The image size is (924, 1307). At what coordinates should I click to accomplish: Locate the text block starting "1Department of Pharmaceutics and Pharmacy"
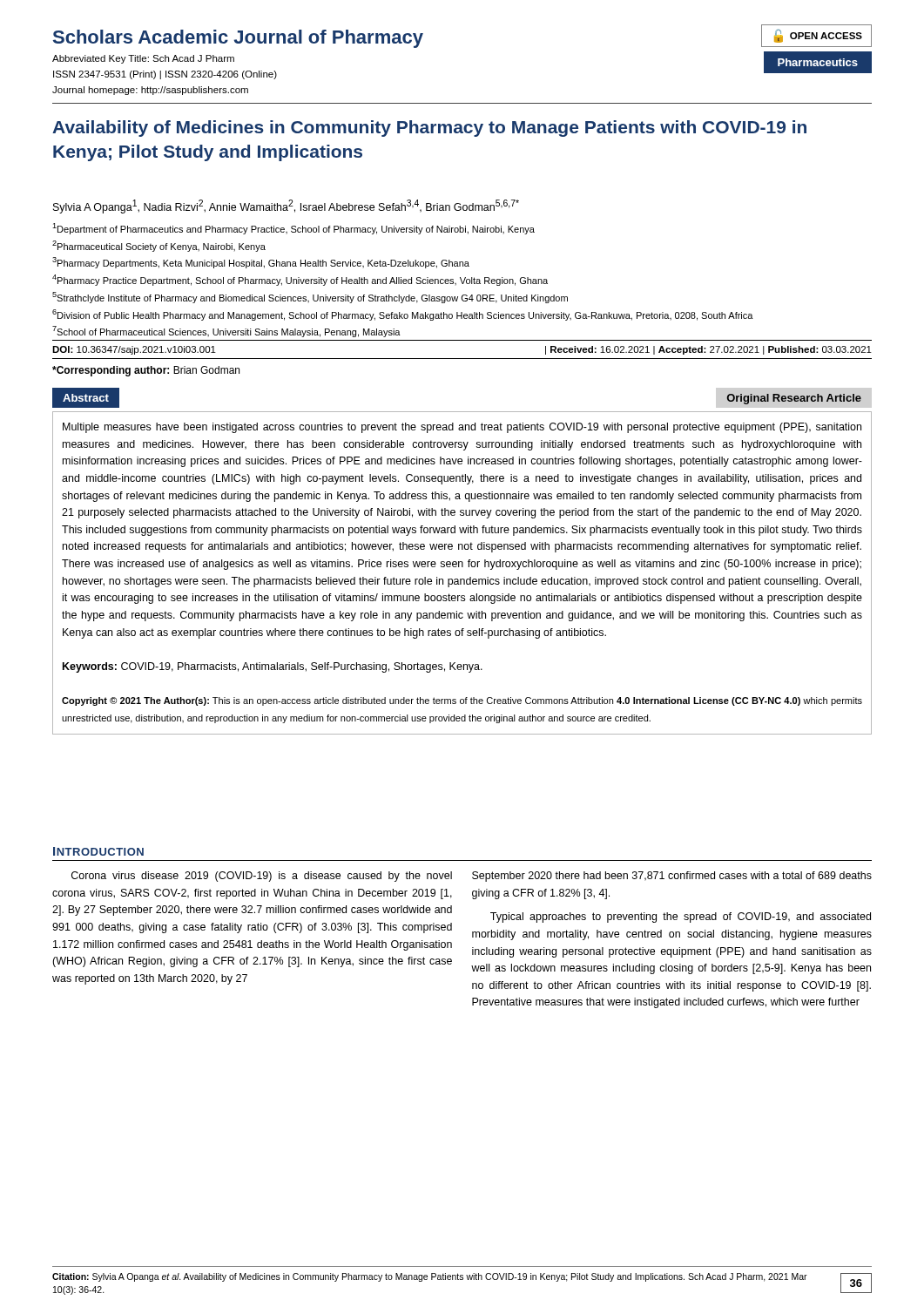tap(462, 280)
